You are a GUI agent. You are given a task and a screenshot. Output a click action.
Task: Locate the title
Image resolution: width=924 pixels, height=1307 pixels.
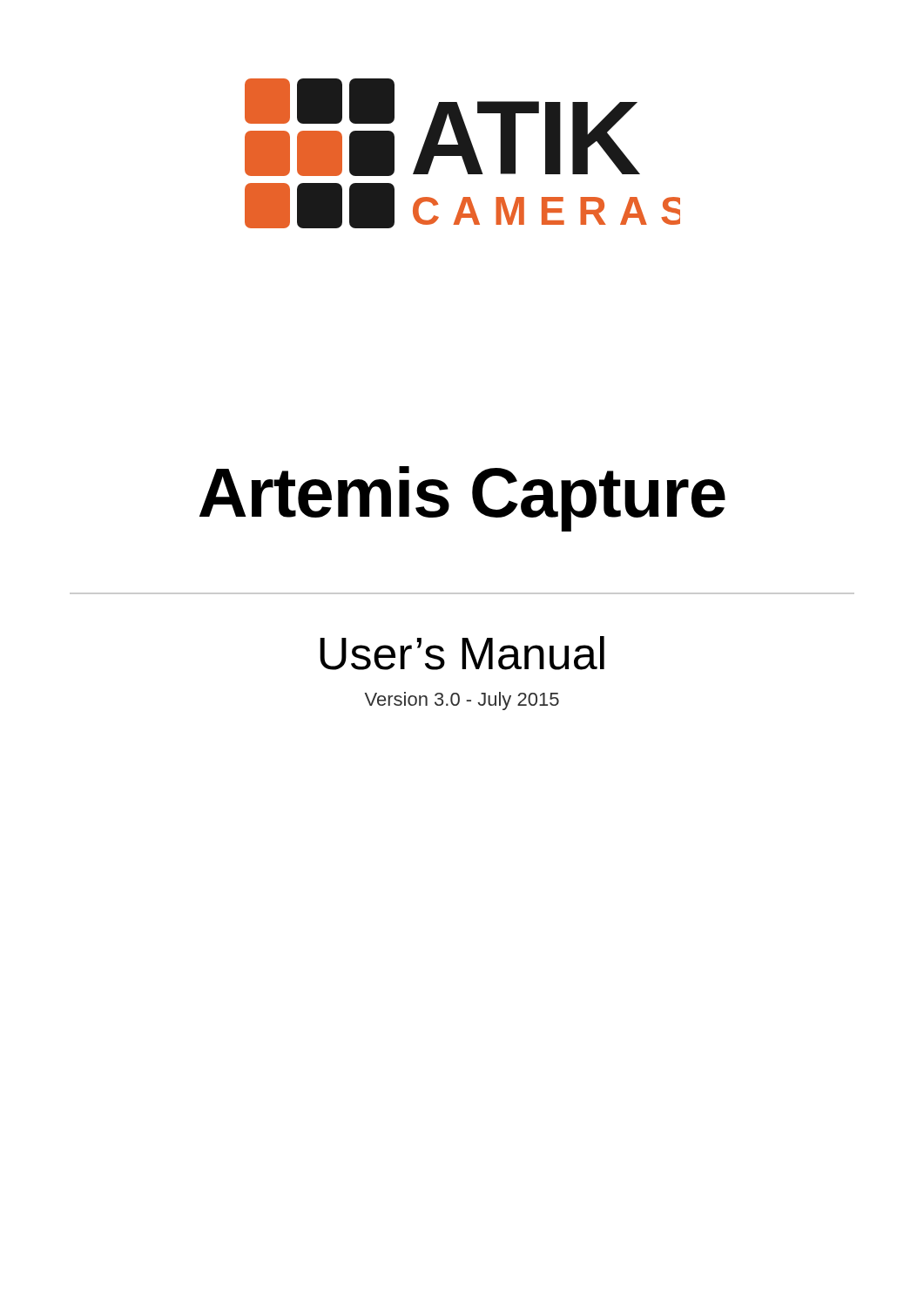click(462, 493)
